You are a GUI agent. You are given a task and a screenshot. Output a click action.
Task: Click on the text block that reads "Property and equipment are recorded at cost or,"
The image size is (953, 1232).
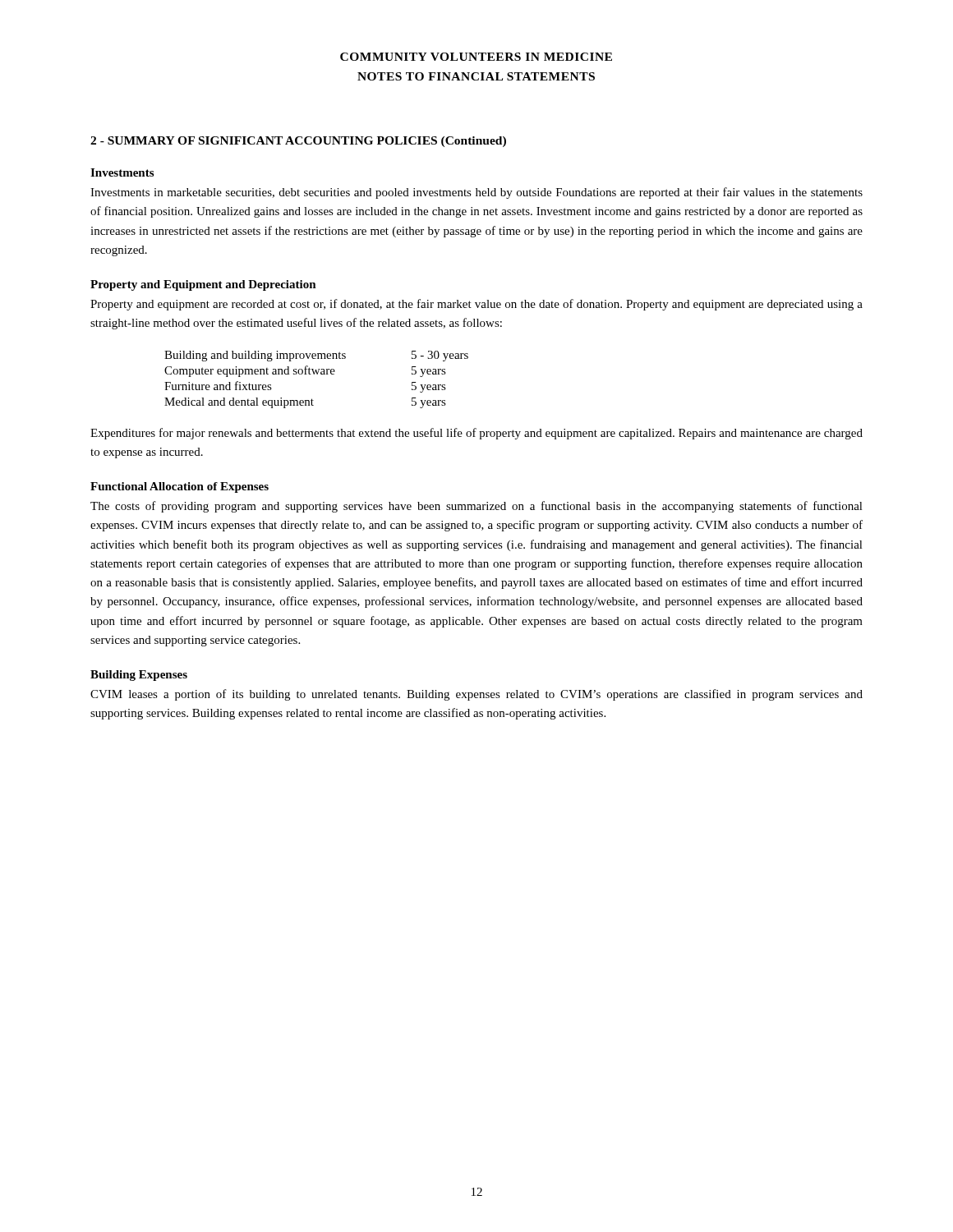476,313
